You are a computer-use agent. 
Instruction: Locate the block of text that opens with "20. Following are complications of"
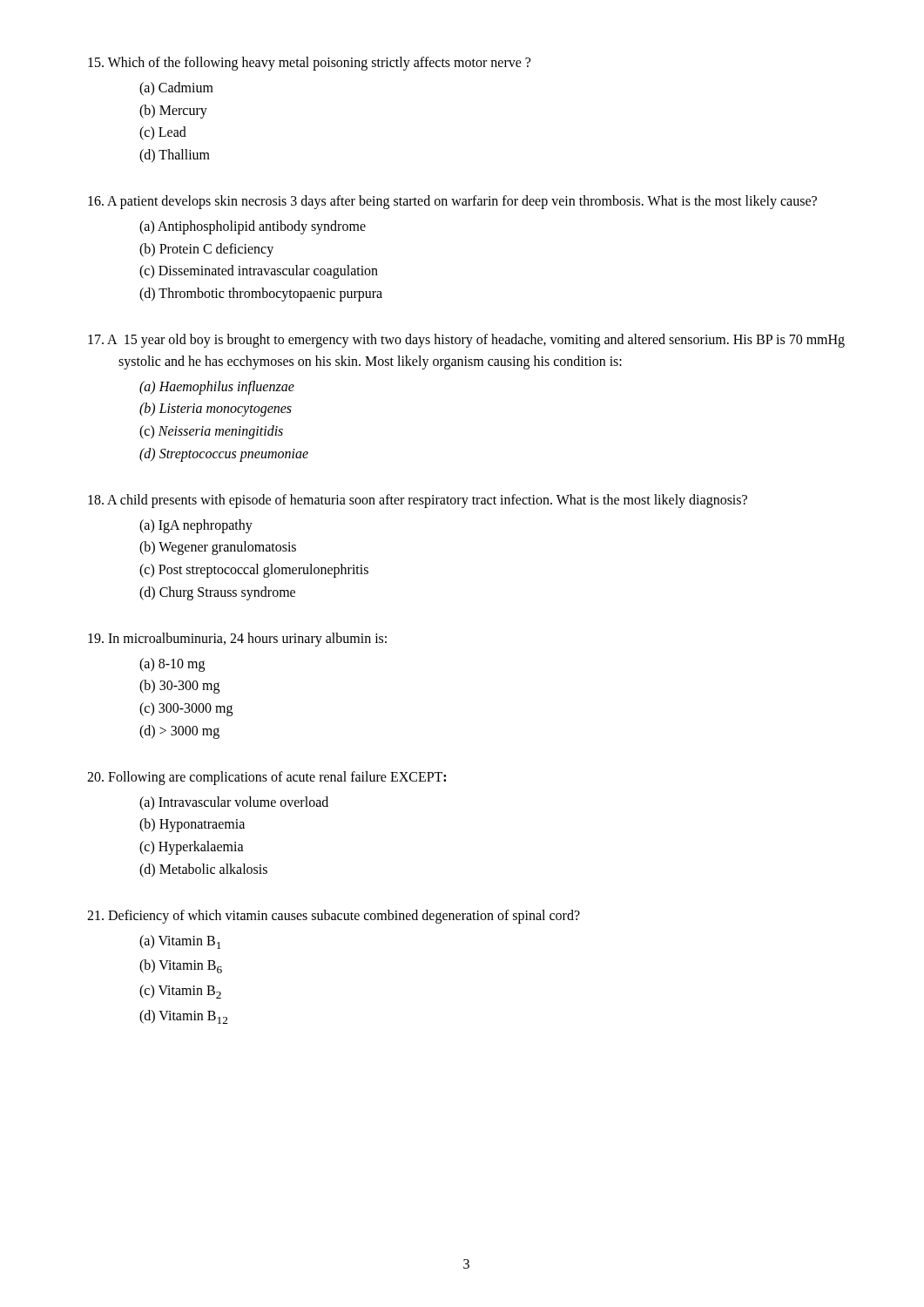tap(266, 778)
